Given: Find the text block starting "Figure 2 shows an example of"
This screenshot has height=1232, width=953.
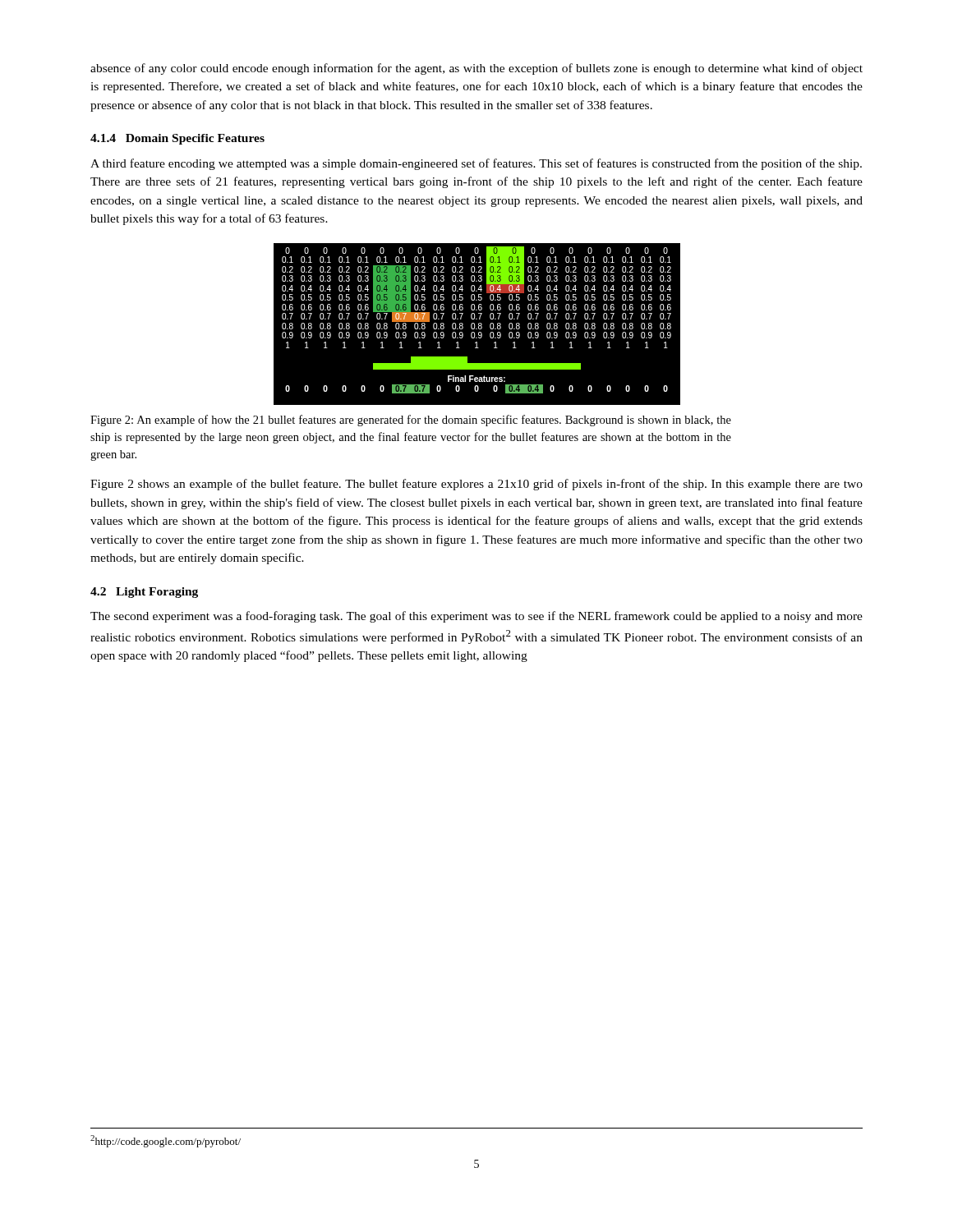Looking at the screenshot, I should click(x=476, y=521).
